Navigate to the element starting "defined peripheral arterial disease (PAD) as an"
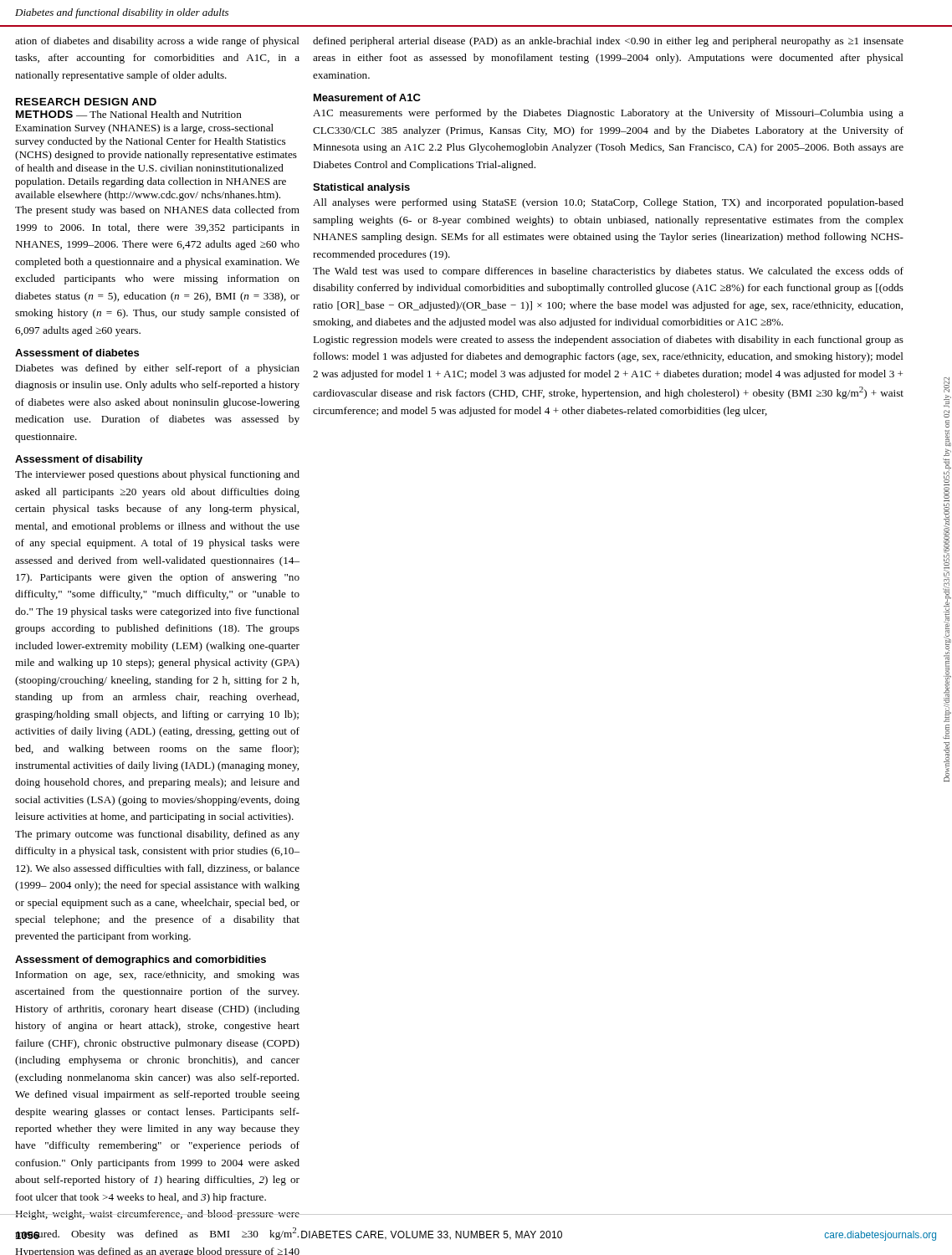This screenshot has width=952, height=1255. point(608,58)
